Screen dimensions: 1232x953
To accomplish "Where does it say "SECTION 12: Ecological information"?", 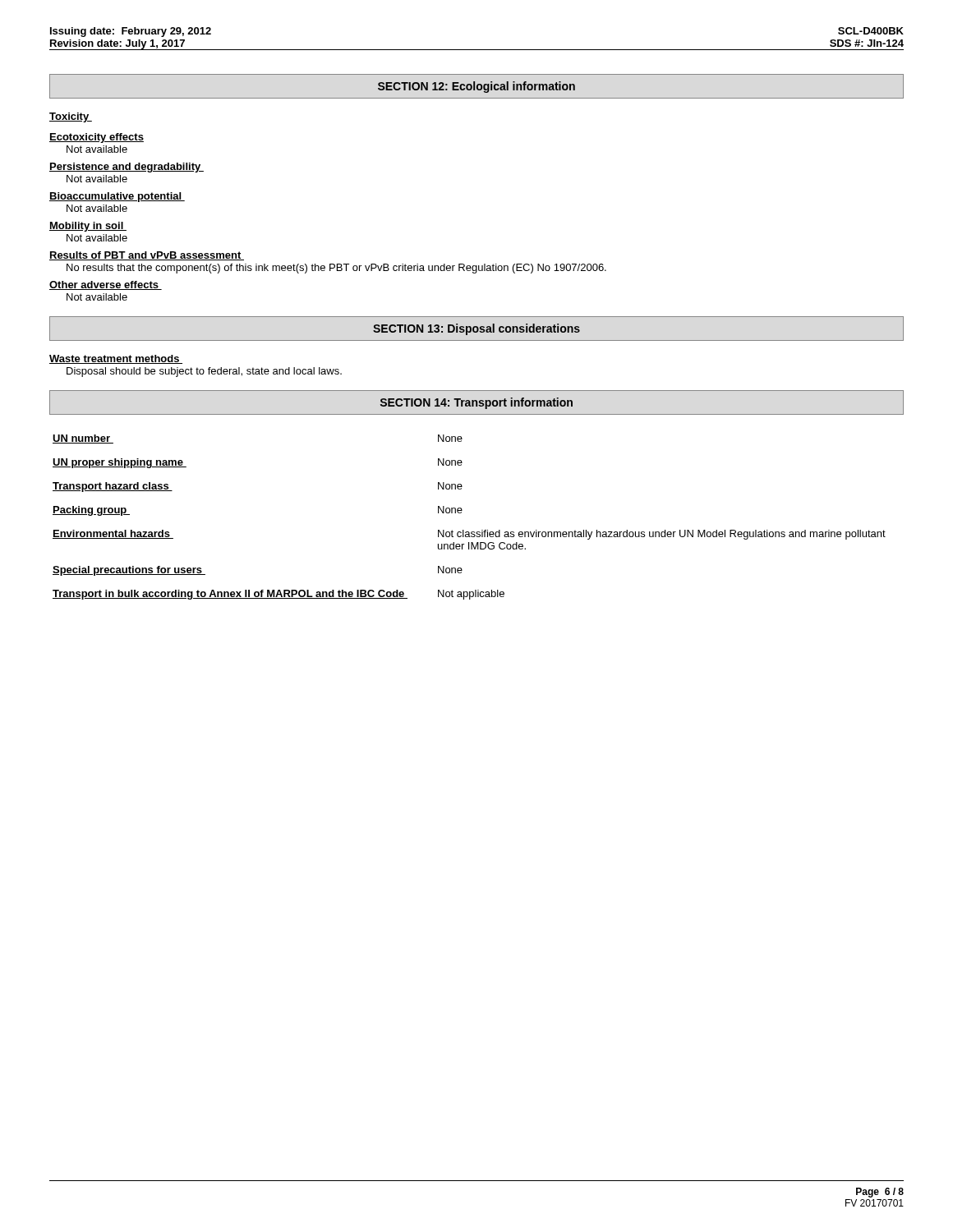I will 476,86.
